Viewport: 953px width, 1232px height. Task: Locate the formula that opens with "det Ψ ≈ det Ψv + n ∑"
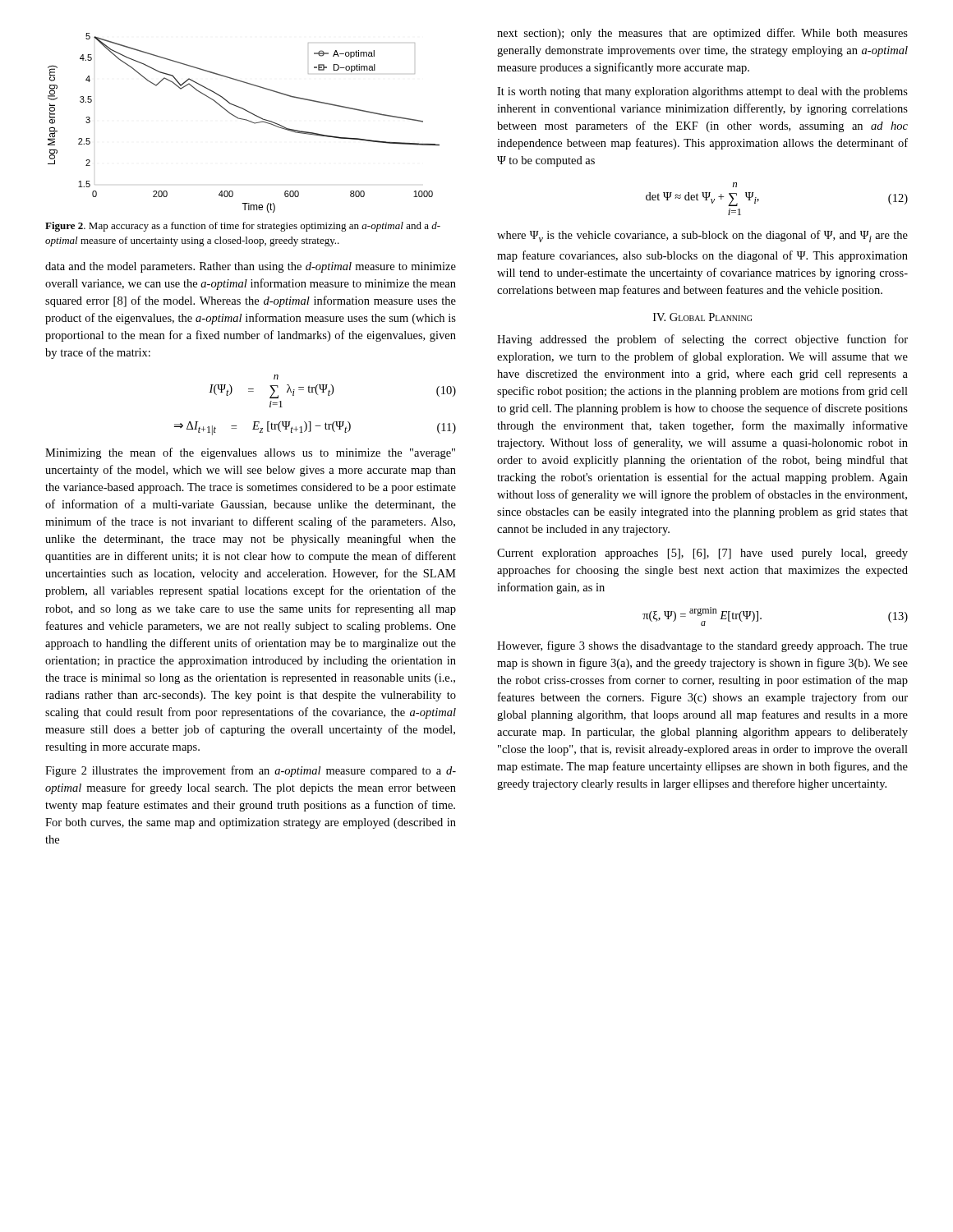click(702, 198)
